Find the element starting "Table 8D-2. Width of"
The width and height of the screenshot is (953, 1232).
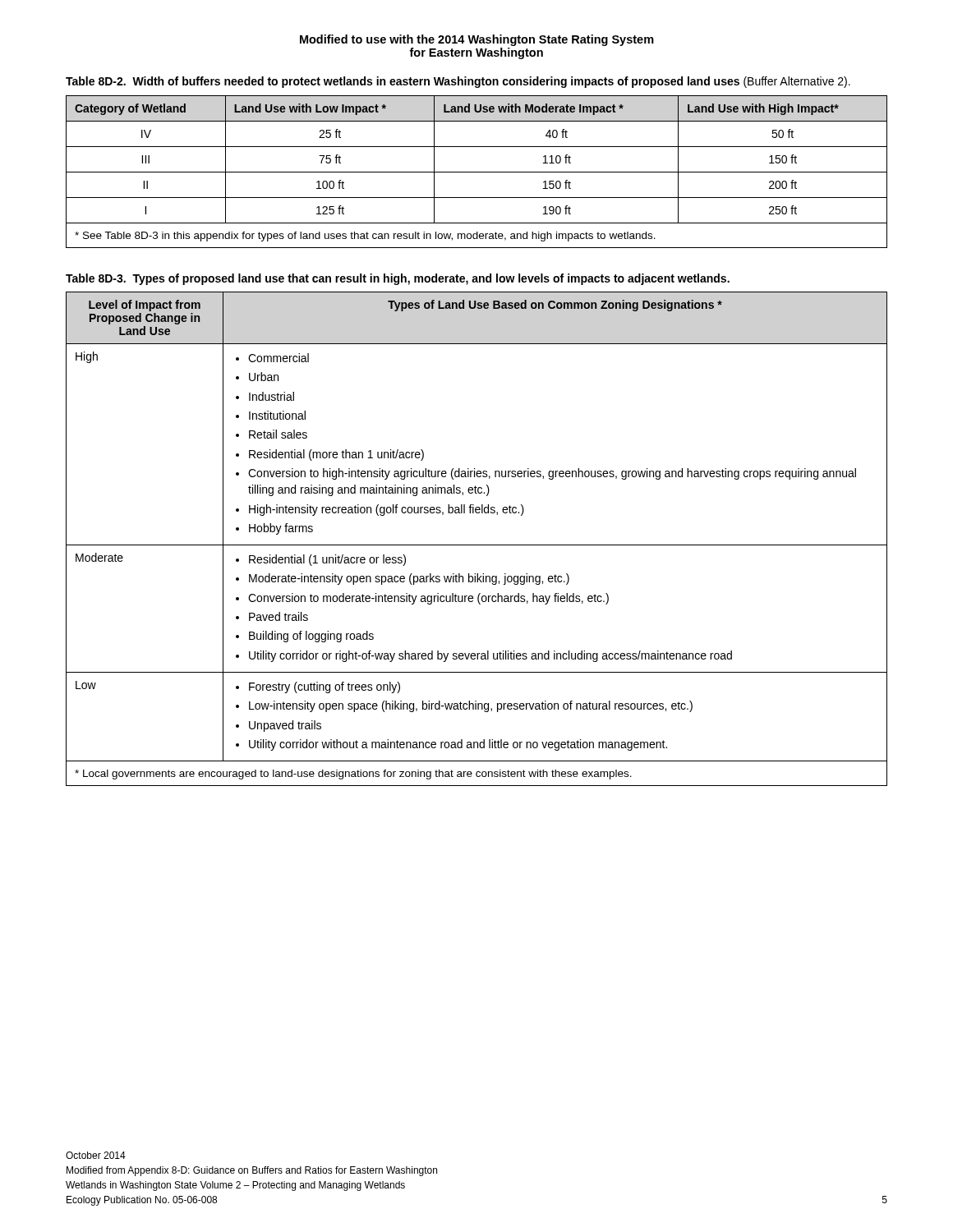tap(458, 81)
